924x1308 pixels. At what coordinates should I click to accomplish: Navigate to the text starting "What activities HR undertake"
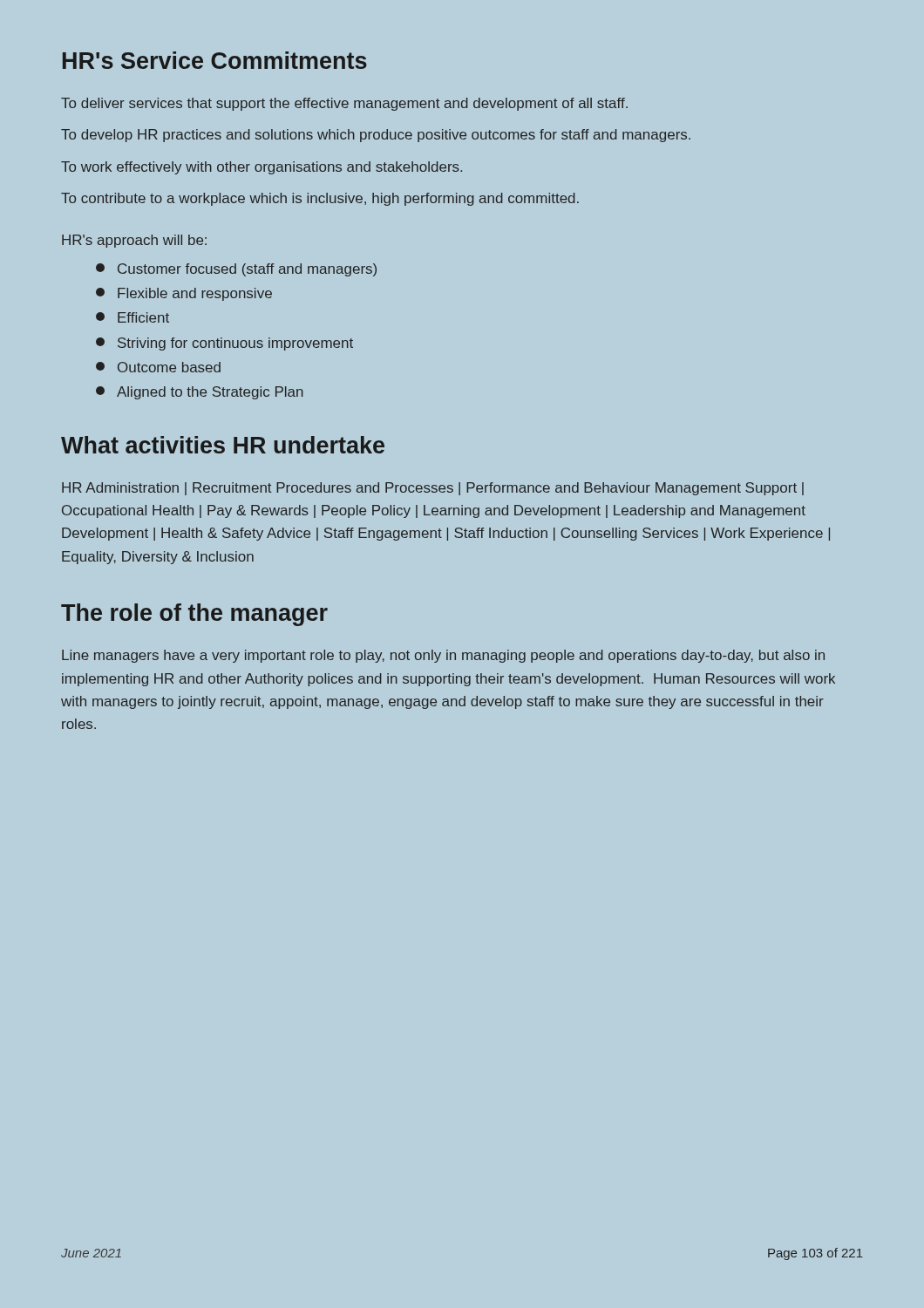pyautogui.click(x=223, y=445)
